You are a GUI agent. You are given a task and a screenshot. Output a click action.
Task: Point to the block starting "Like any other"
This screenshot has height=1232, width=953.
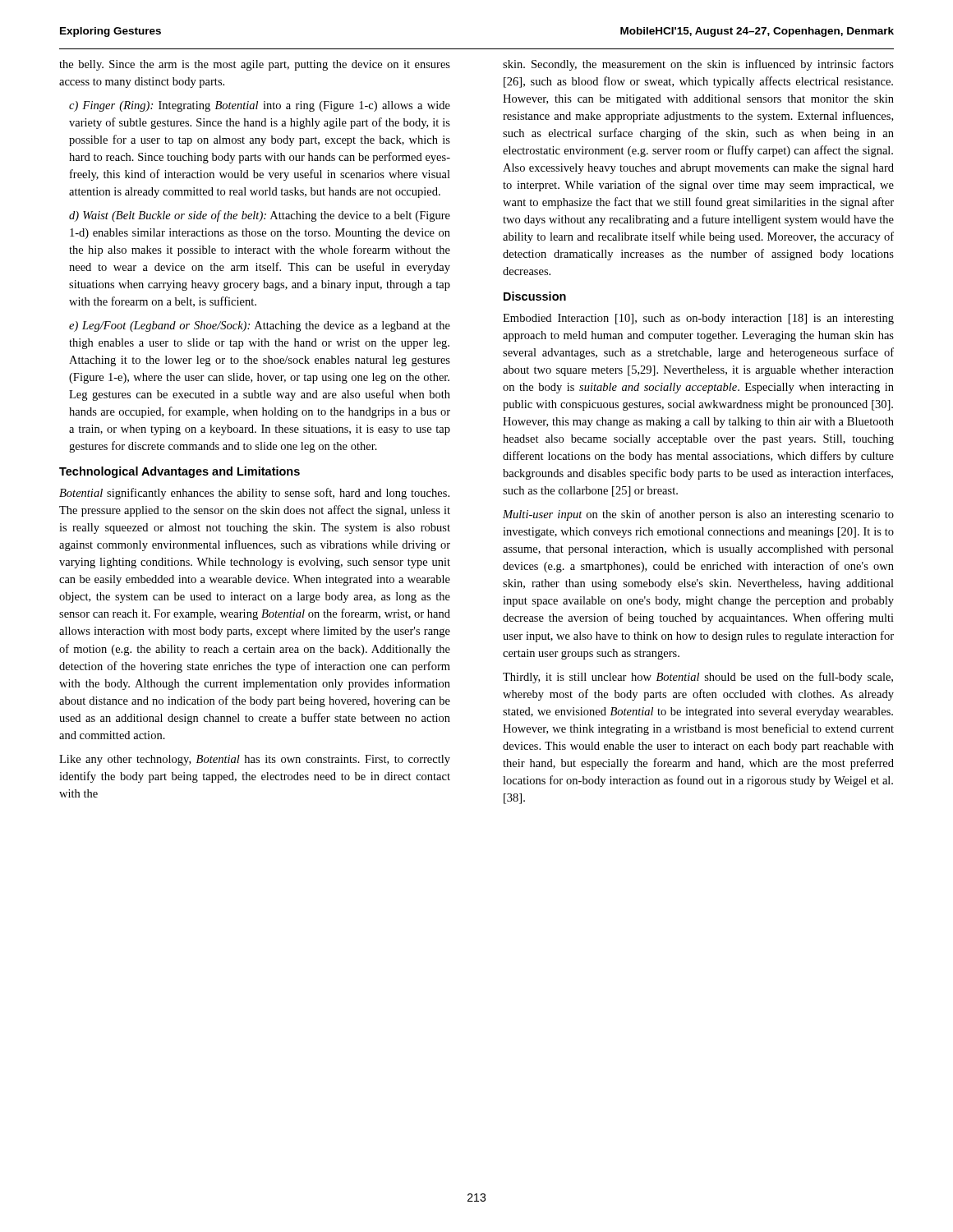(255, 776)
